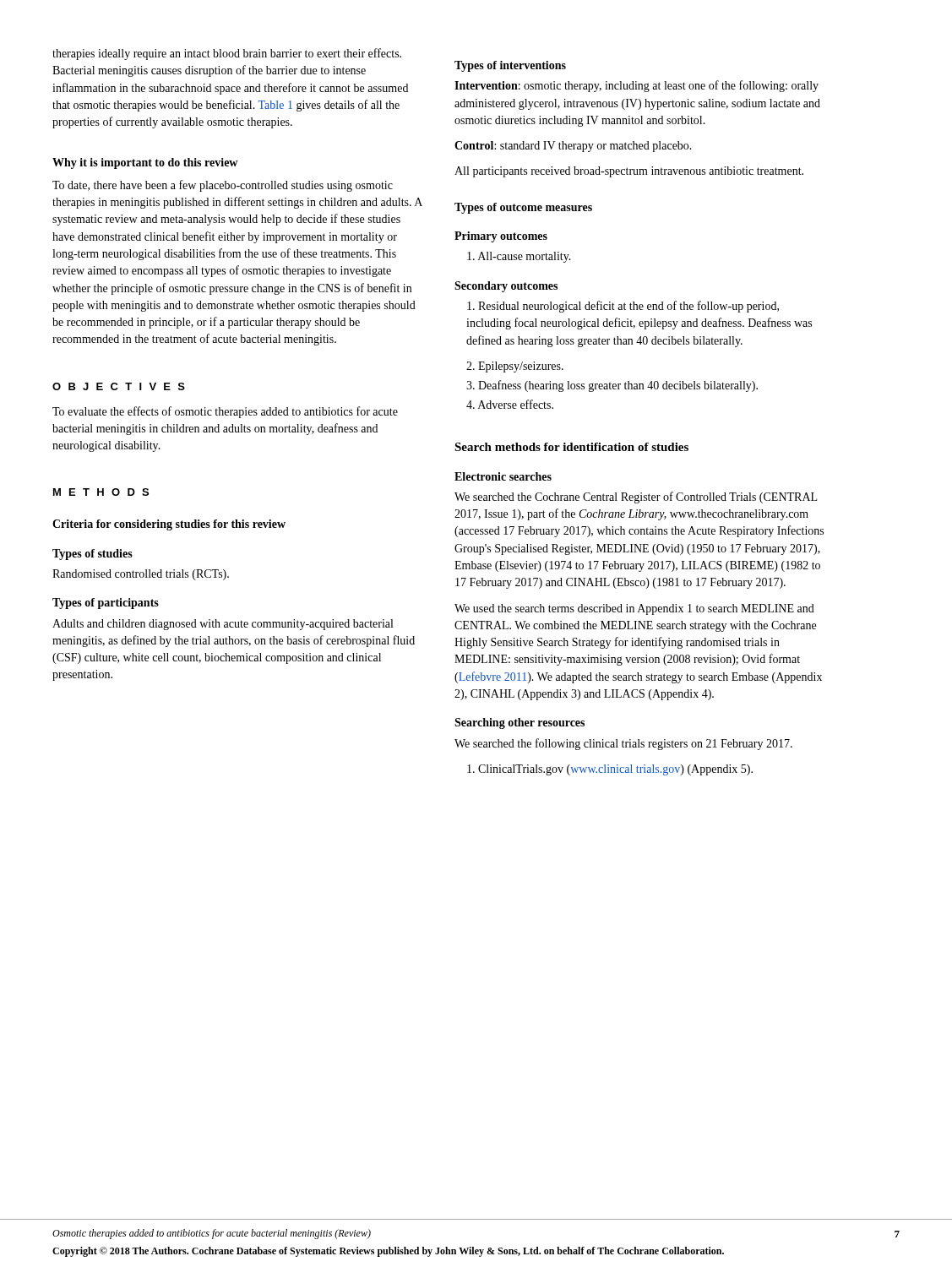Navigate to the text block starting "Adults and children diagnosed with"

(x=238, y=650)
